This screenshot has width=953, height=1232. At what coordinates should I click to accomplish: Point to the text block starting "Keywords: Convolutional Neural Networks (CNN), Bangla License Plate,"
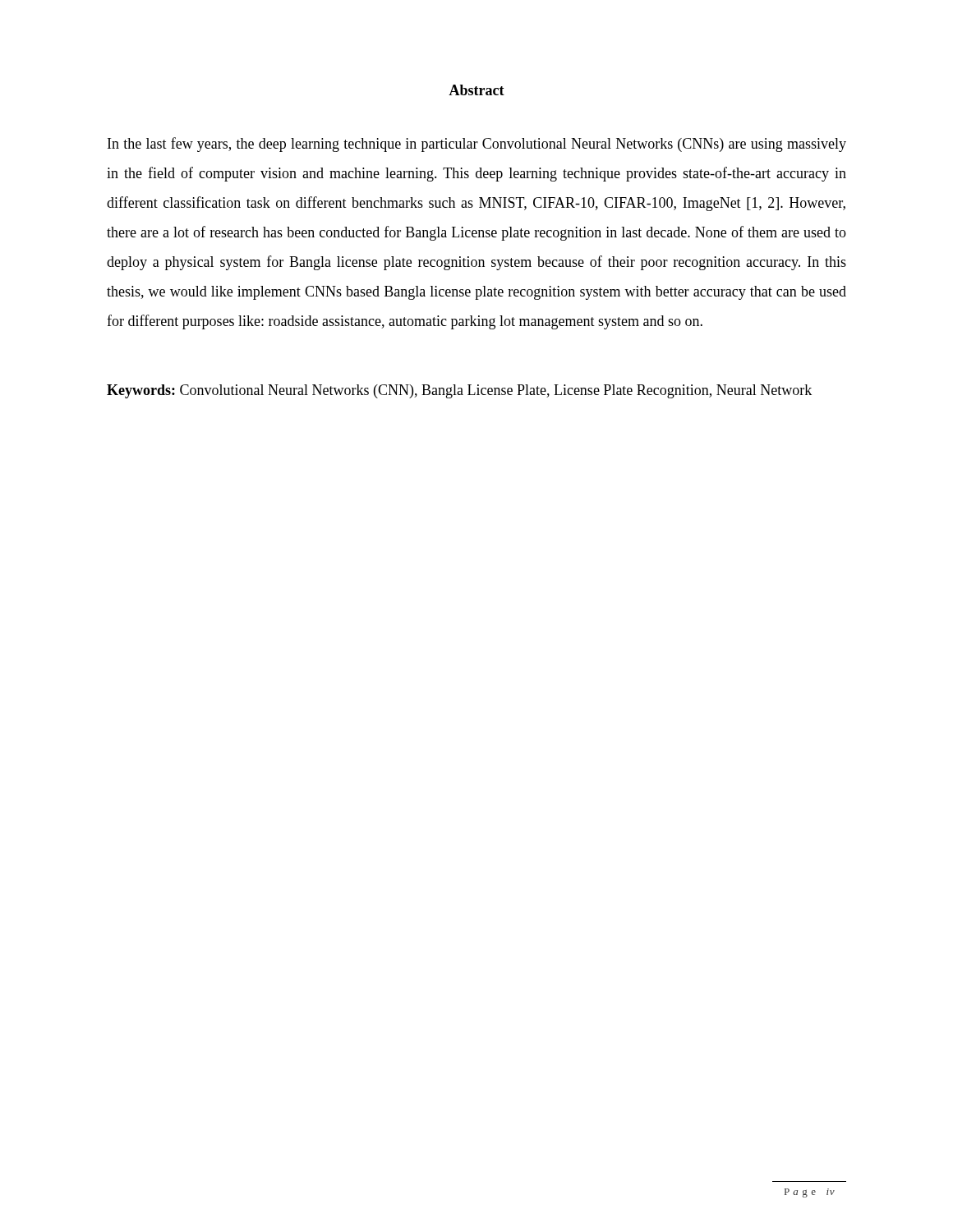pos(459,390)
